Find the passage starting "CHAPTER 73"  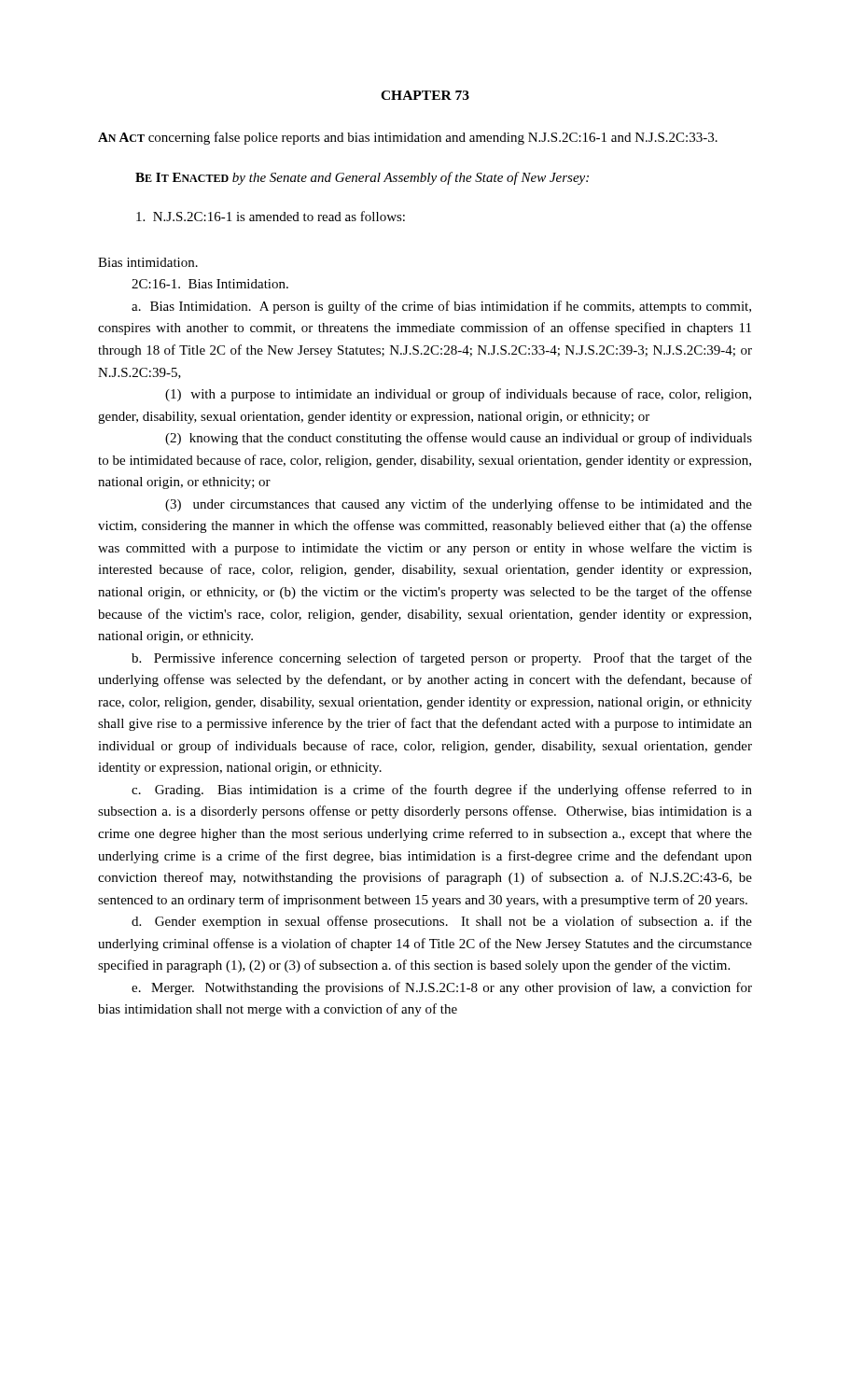pyautogui.click(x=425, y=95)
